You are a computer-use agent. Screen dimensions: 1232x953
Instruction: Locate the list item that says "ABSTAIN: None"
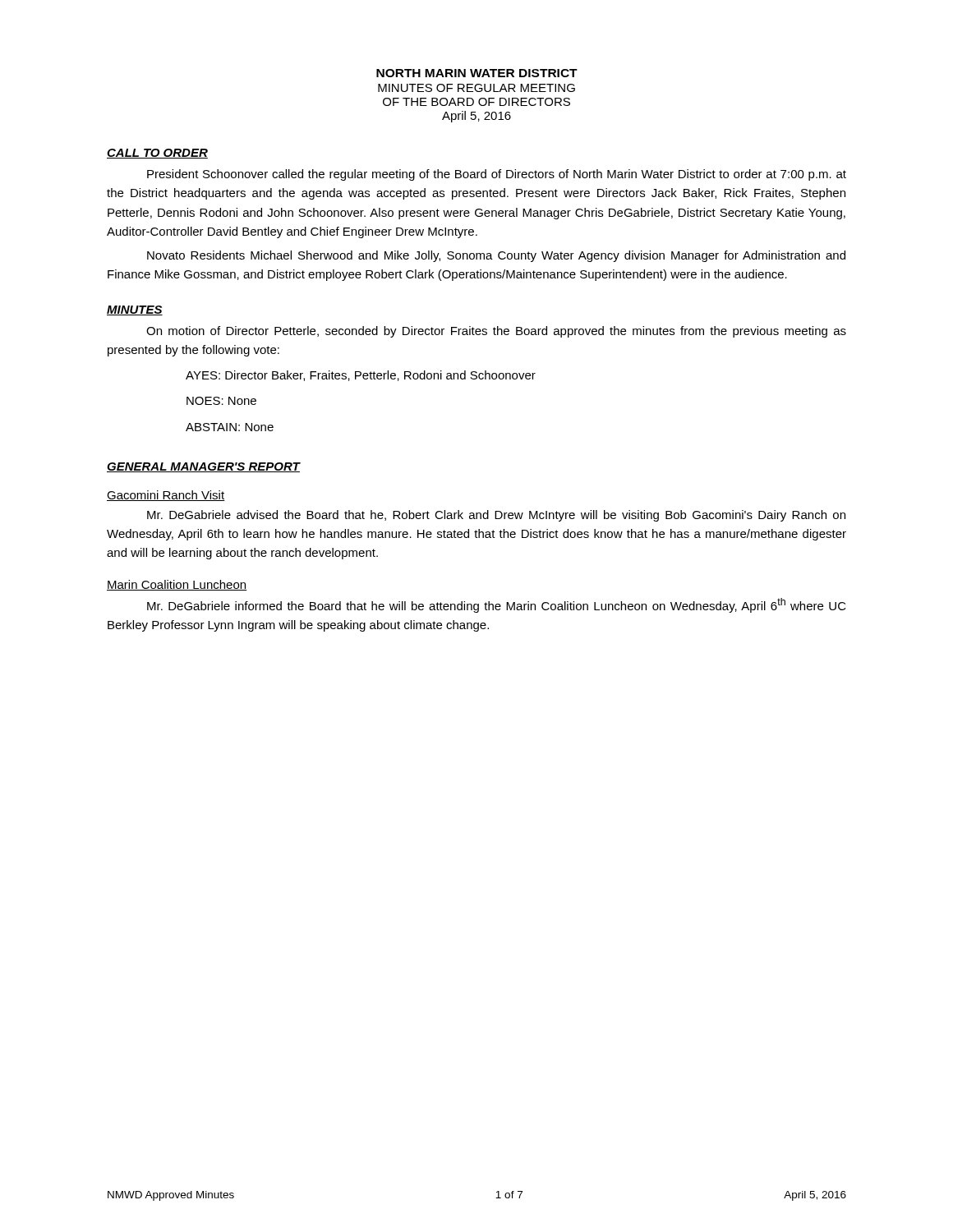(x=230, y=426)
